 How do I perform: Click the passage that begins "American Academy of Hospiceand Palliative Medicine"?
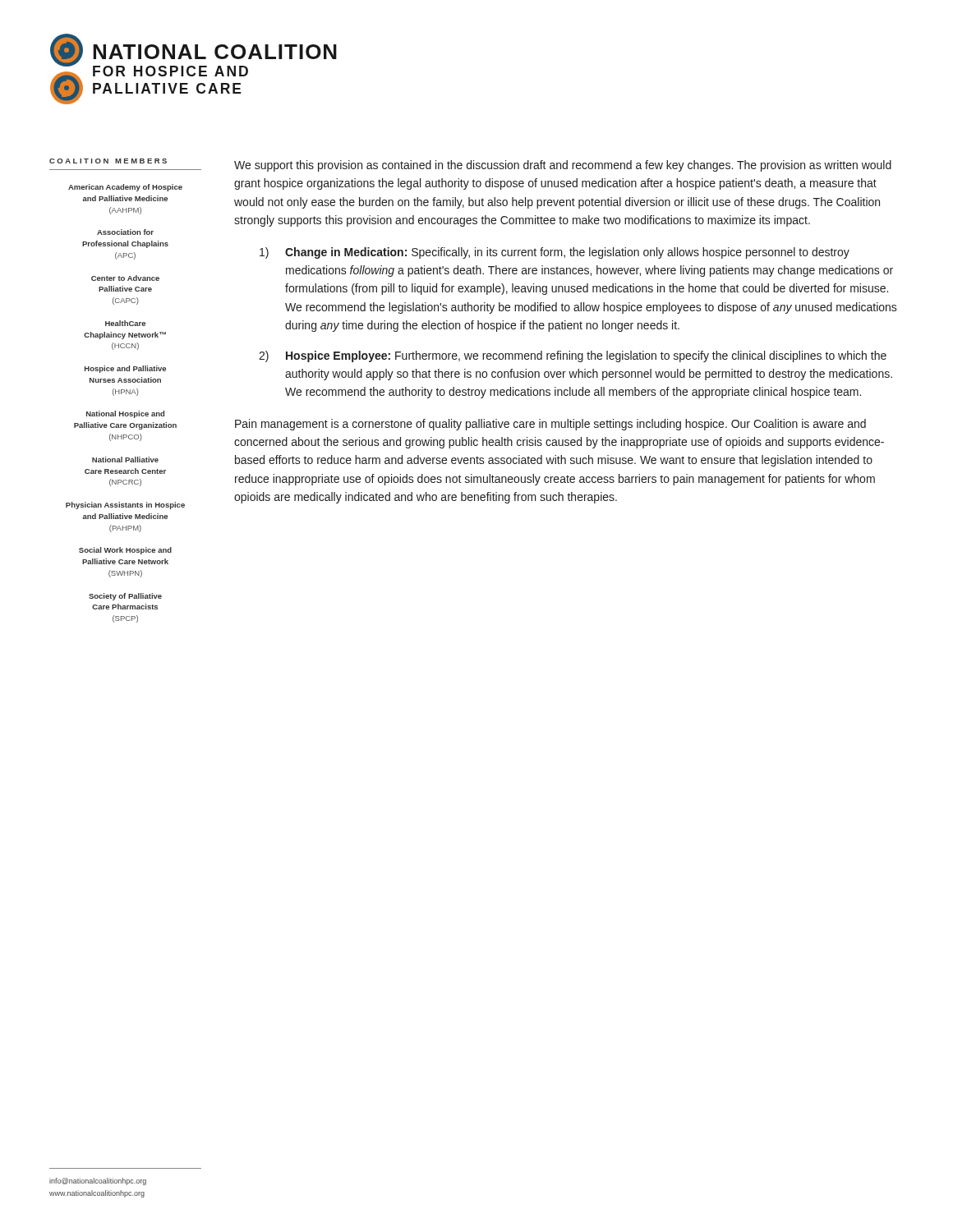coord(125,198)
